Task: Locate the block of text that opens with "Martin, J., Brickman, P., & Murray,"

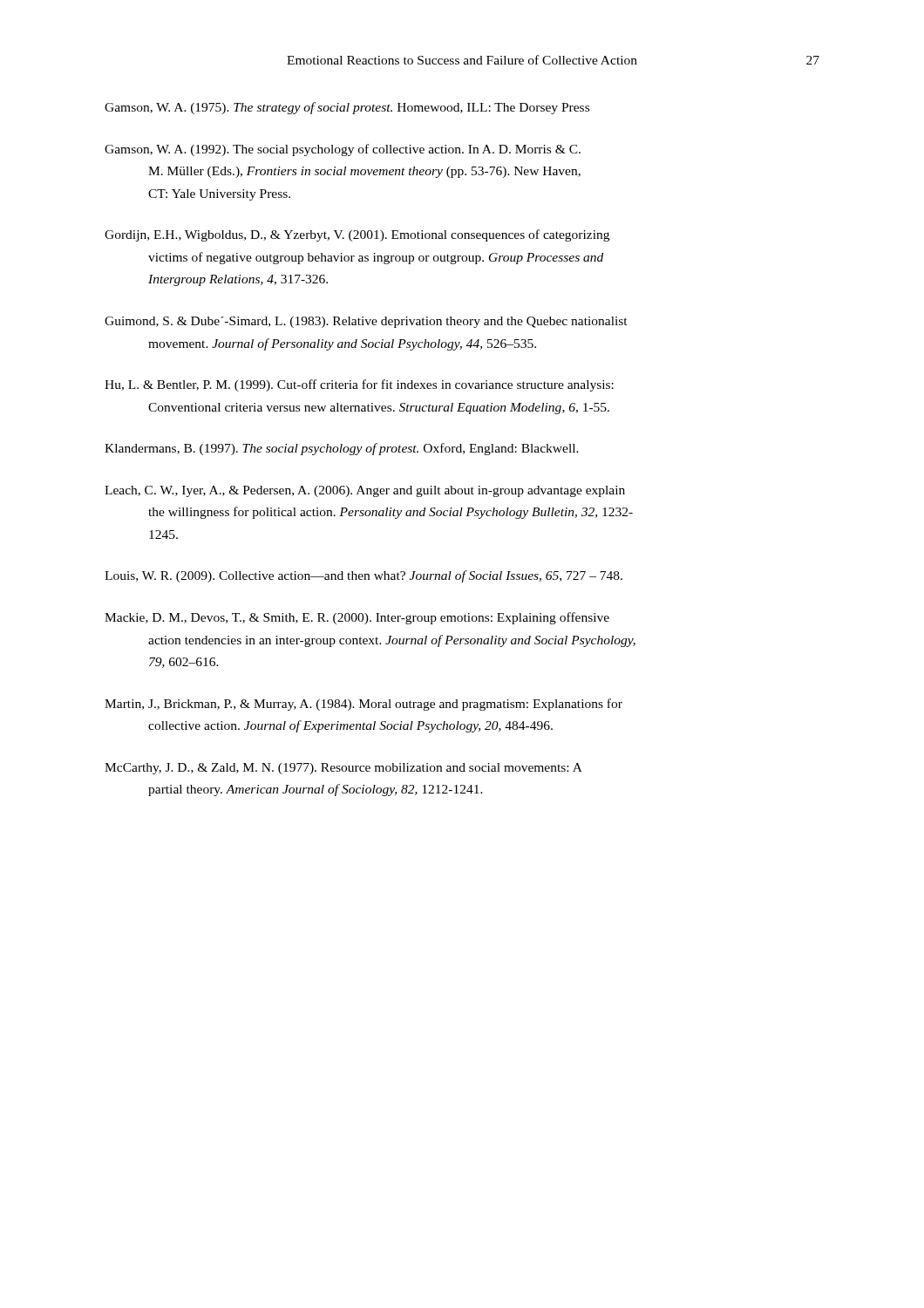Action: point(462,714)
